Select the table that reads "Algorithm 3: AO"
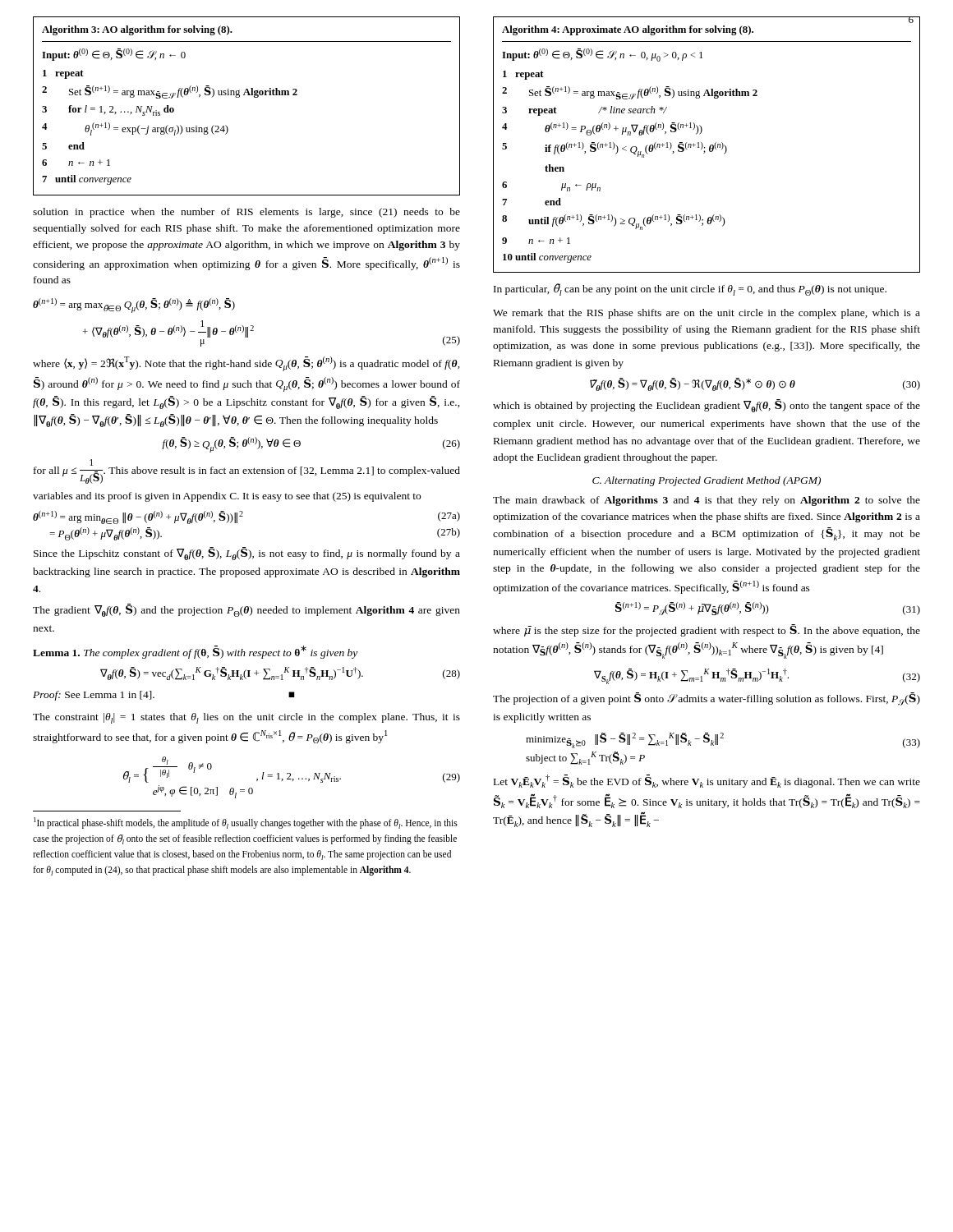This screenshot has height=1232, width=953. click(x=246, y=106)
